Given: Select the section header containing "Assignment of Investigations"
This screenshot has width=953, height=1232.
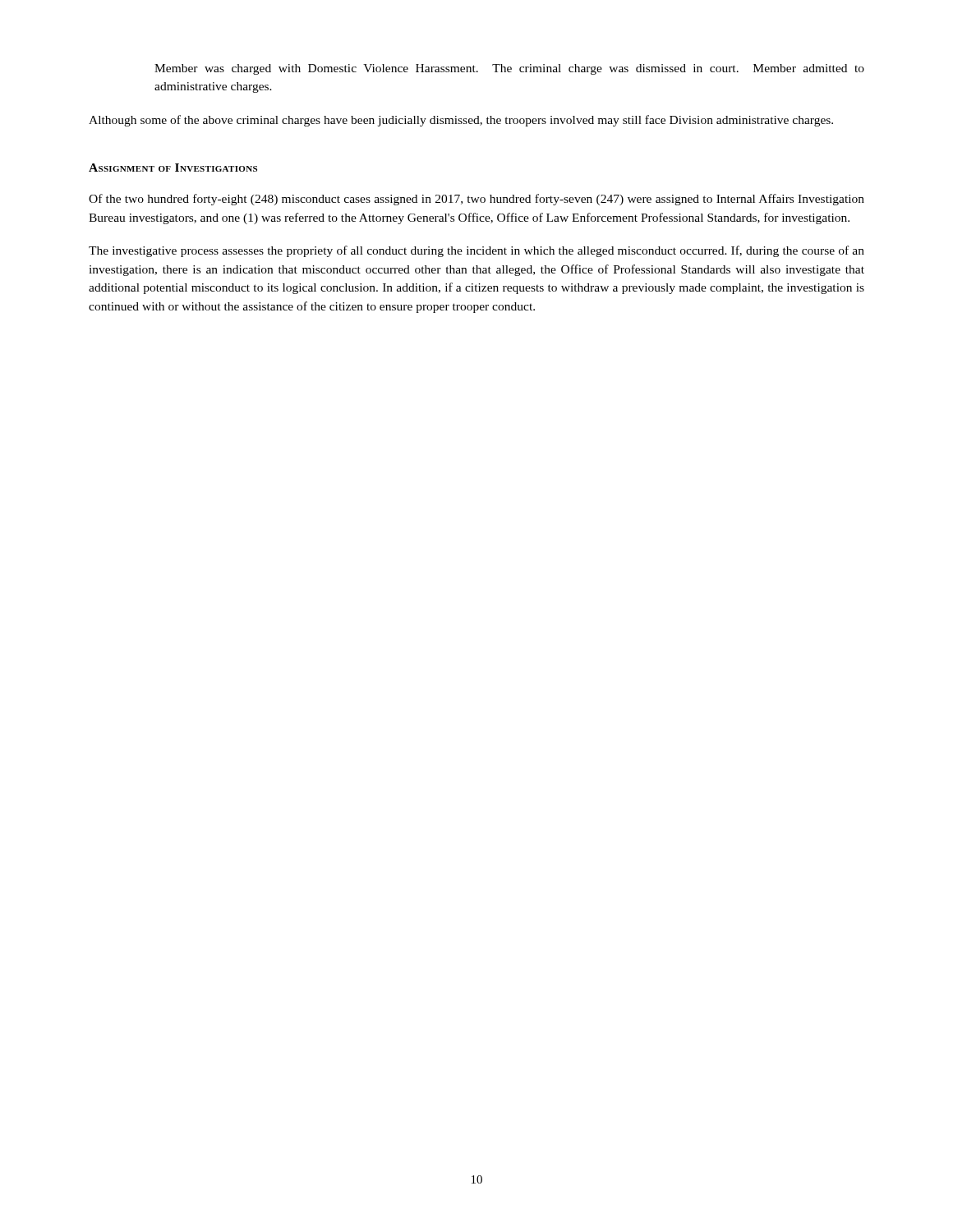Looking at the screenshot, I should pos(173,167).
